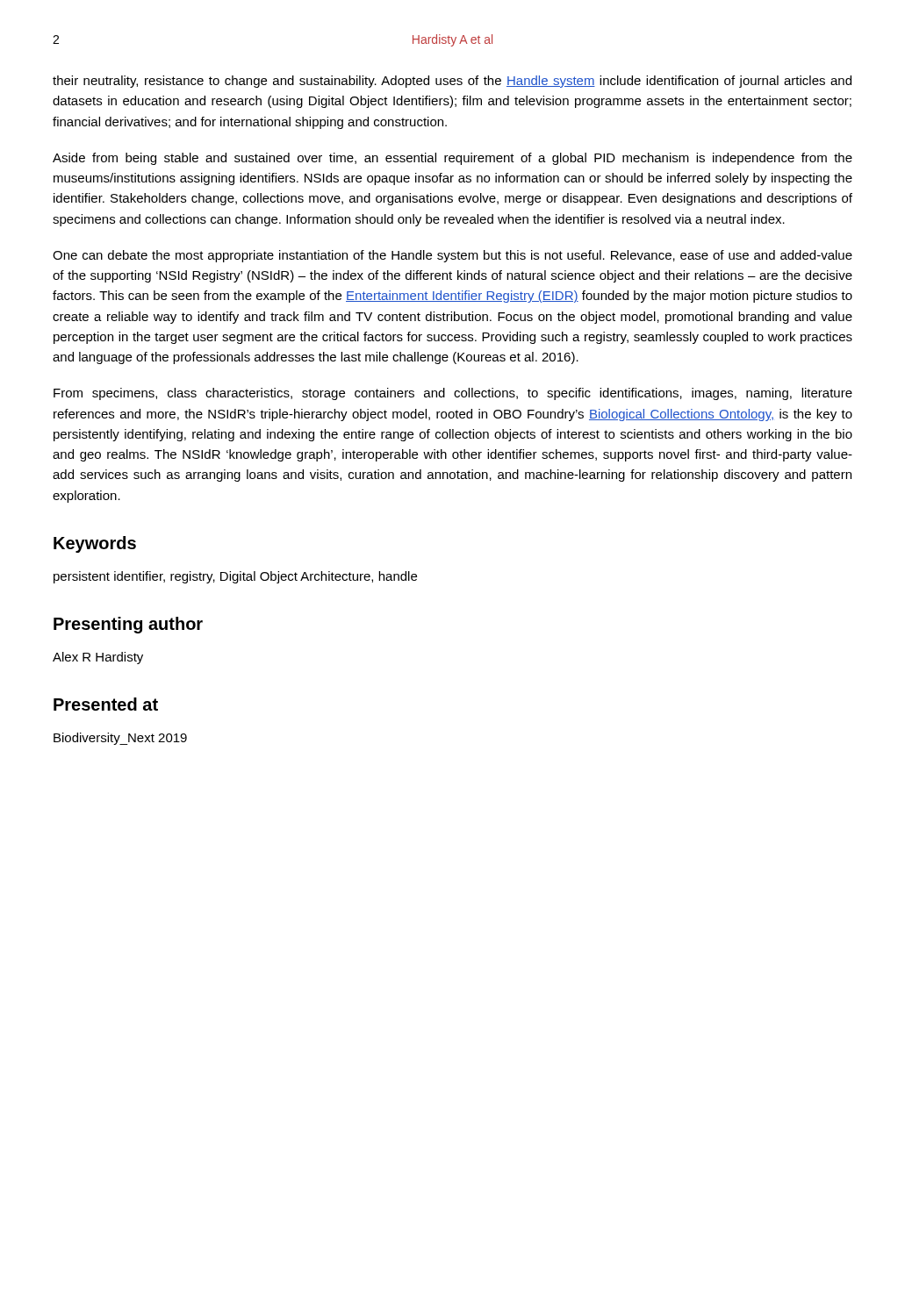Viewport: 905px width, 1316px height.
Task: Locate the region starting "their neutrality, resistance to change and"
Action: pos(452,101)
